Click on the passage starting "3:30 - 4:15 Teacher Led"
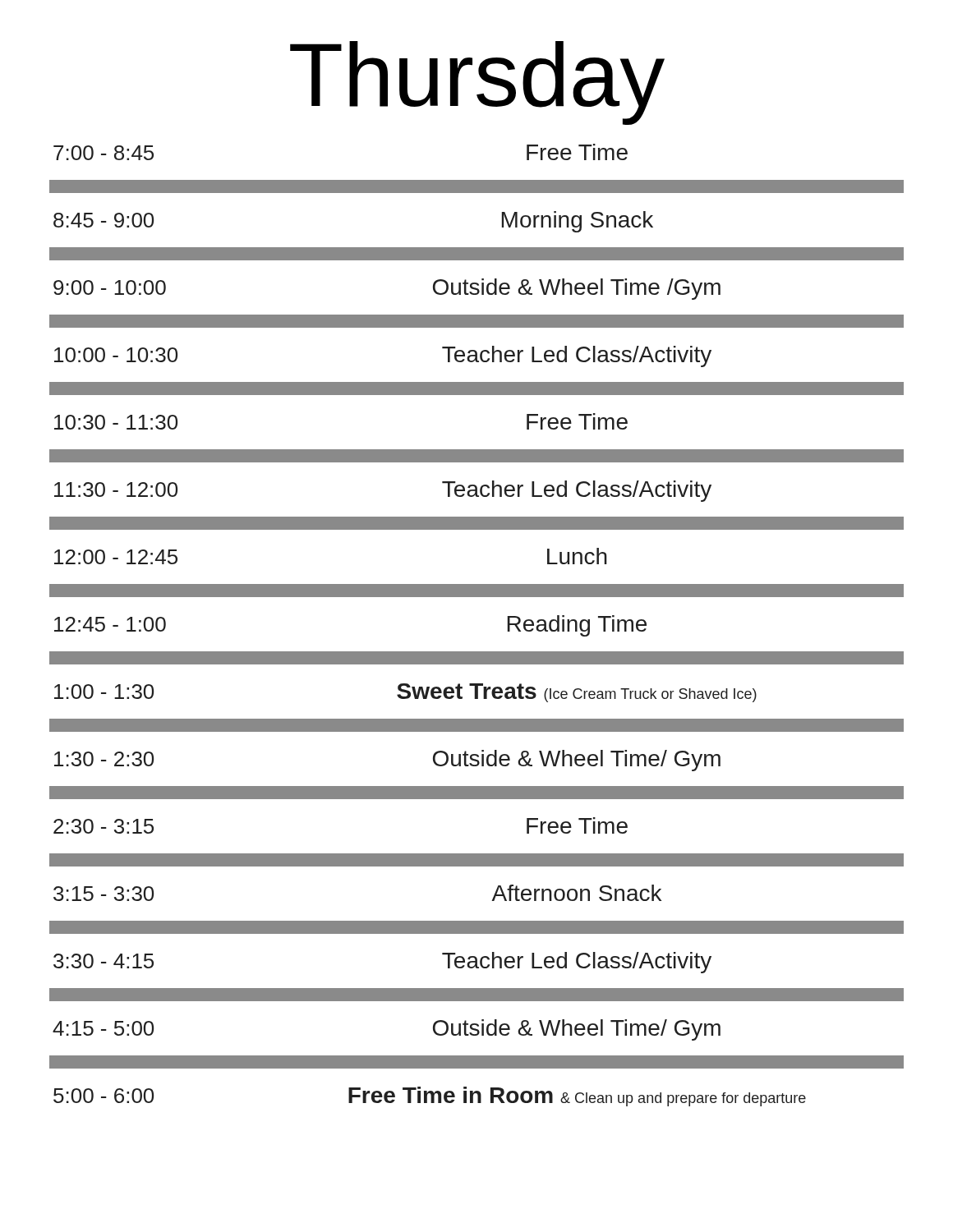The height and width of the screenshot is (1232, 953). (x=476, y=968)
